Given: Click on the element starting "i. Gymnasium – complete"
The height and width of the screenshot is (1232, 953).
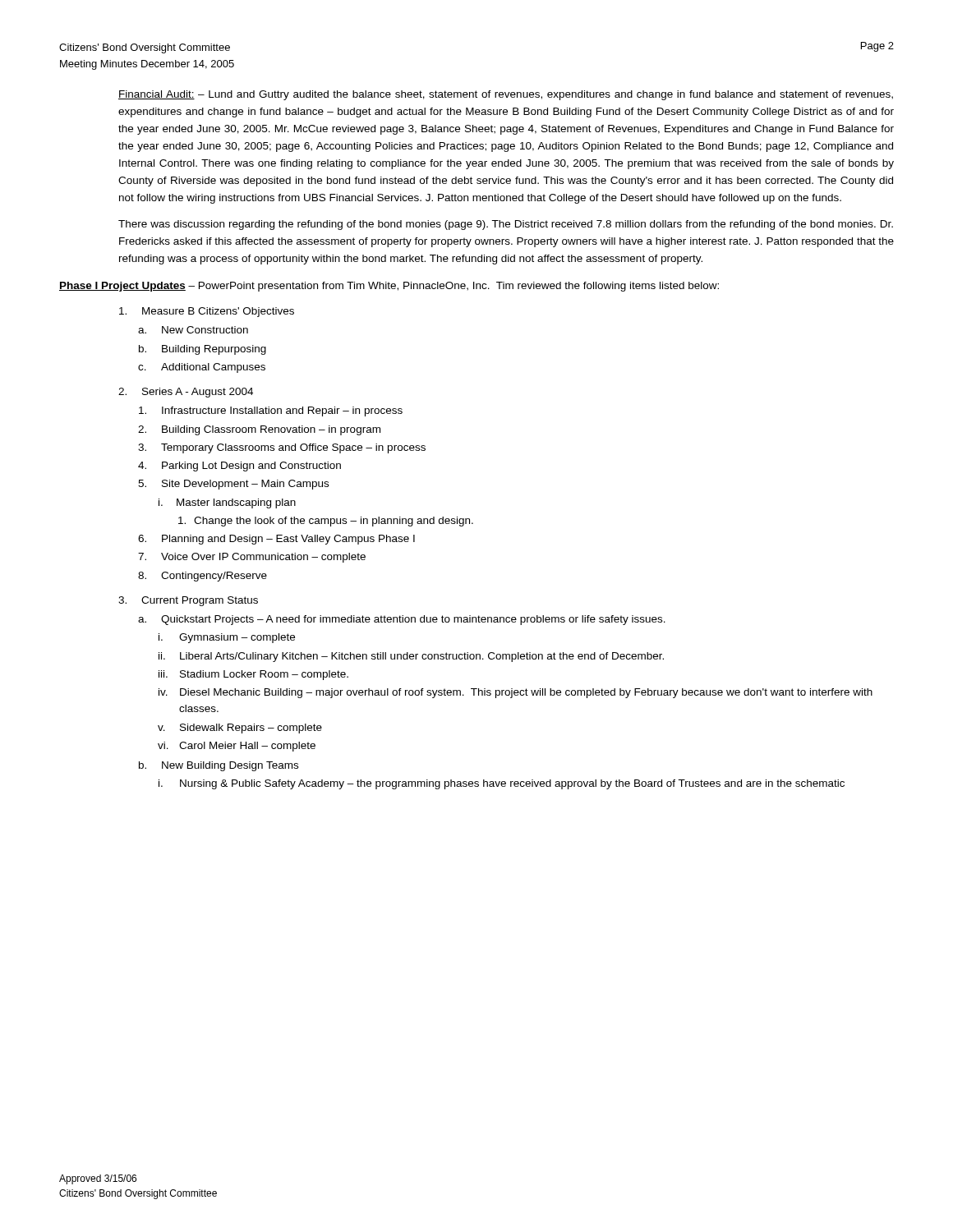Looking at the screenshot, I should pyautogui.click(x=227, y=638).
